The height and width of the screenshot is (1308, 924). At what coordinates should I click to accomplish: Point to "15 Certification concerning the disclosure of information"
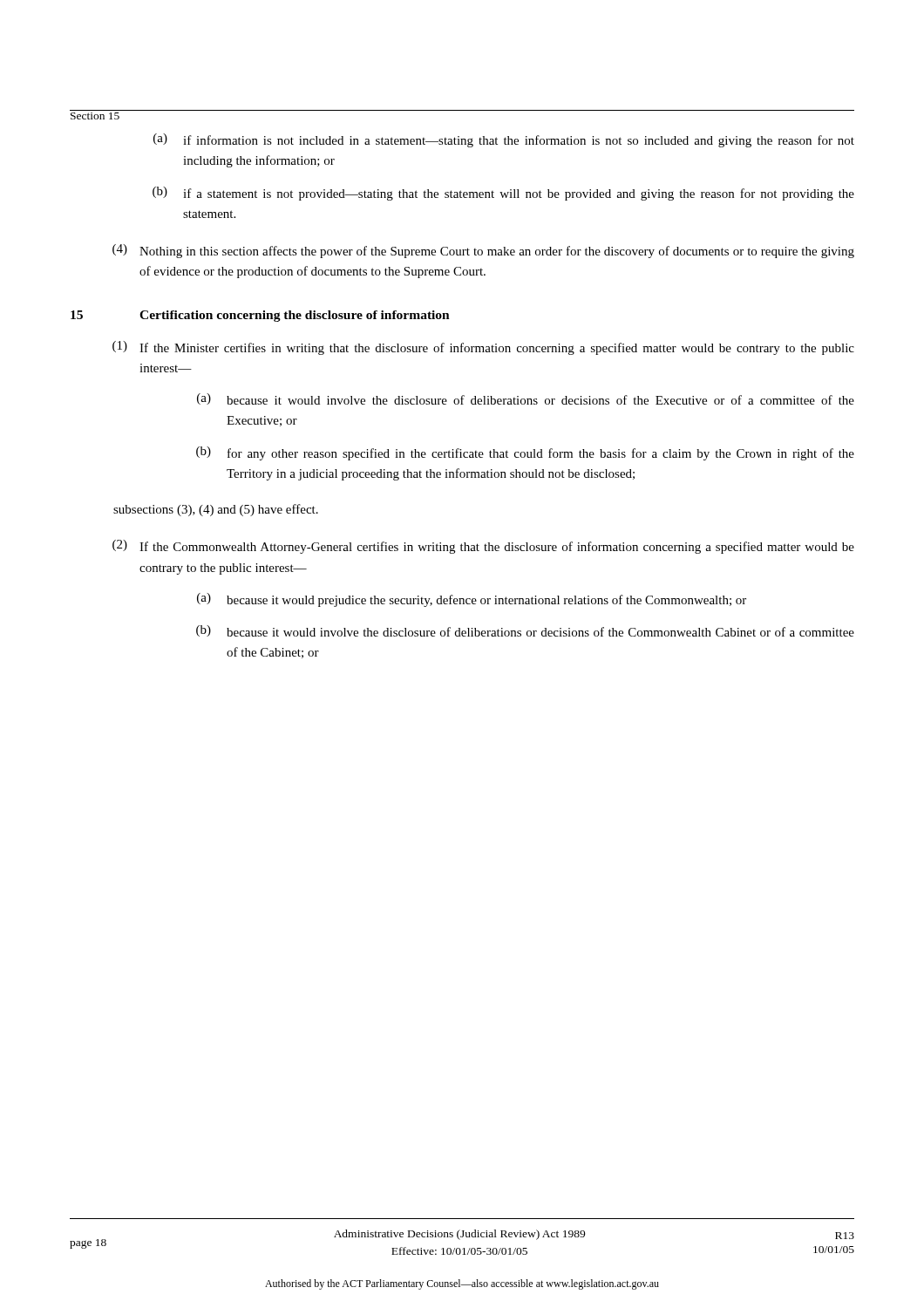260,316
